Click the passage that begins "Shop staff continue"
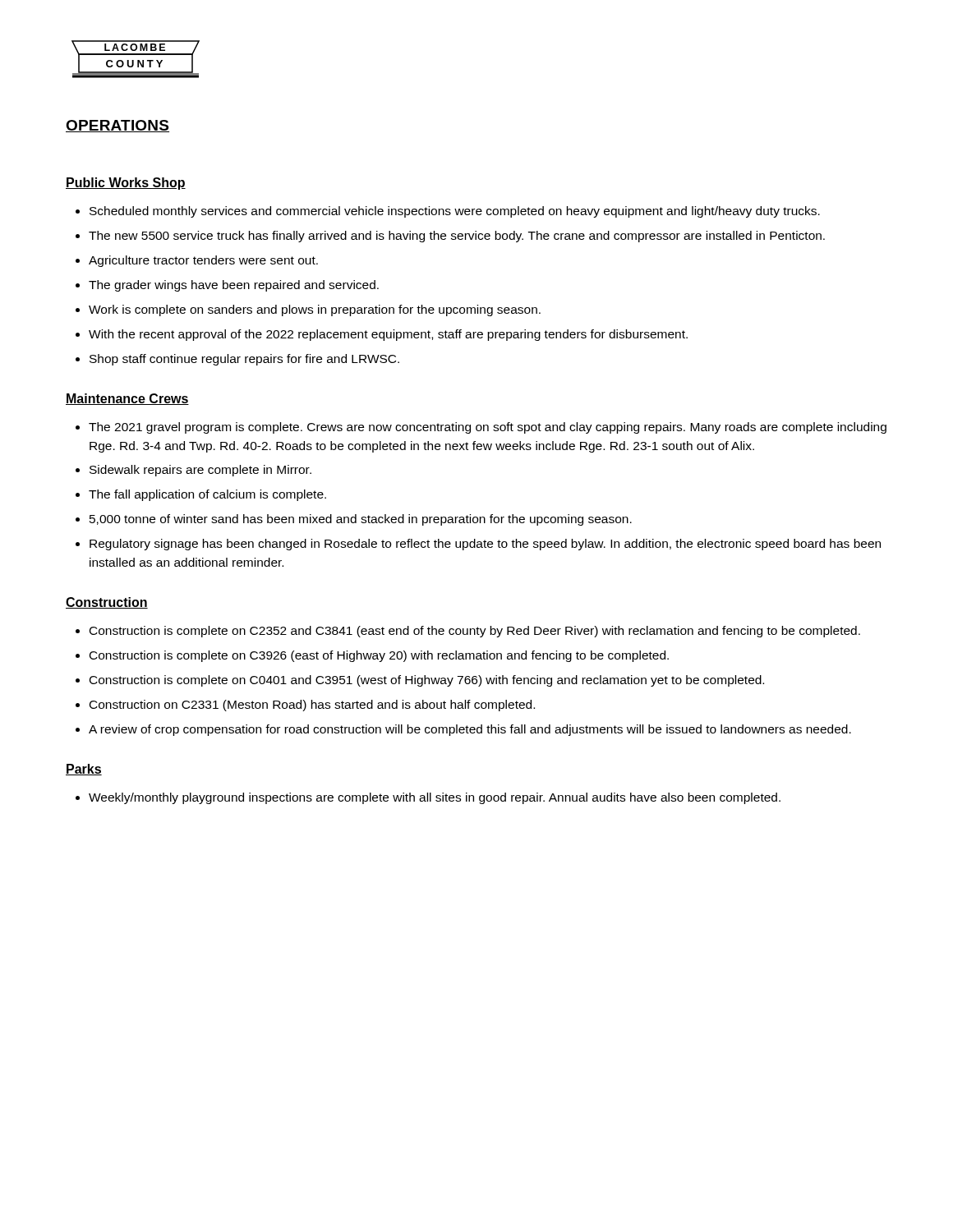This screenshot has width=953, height=1232. click(x=245, y=358)
